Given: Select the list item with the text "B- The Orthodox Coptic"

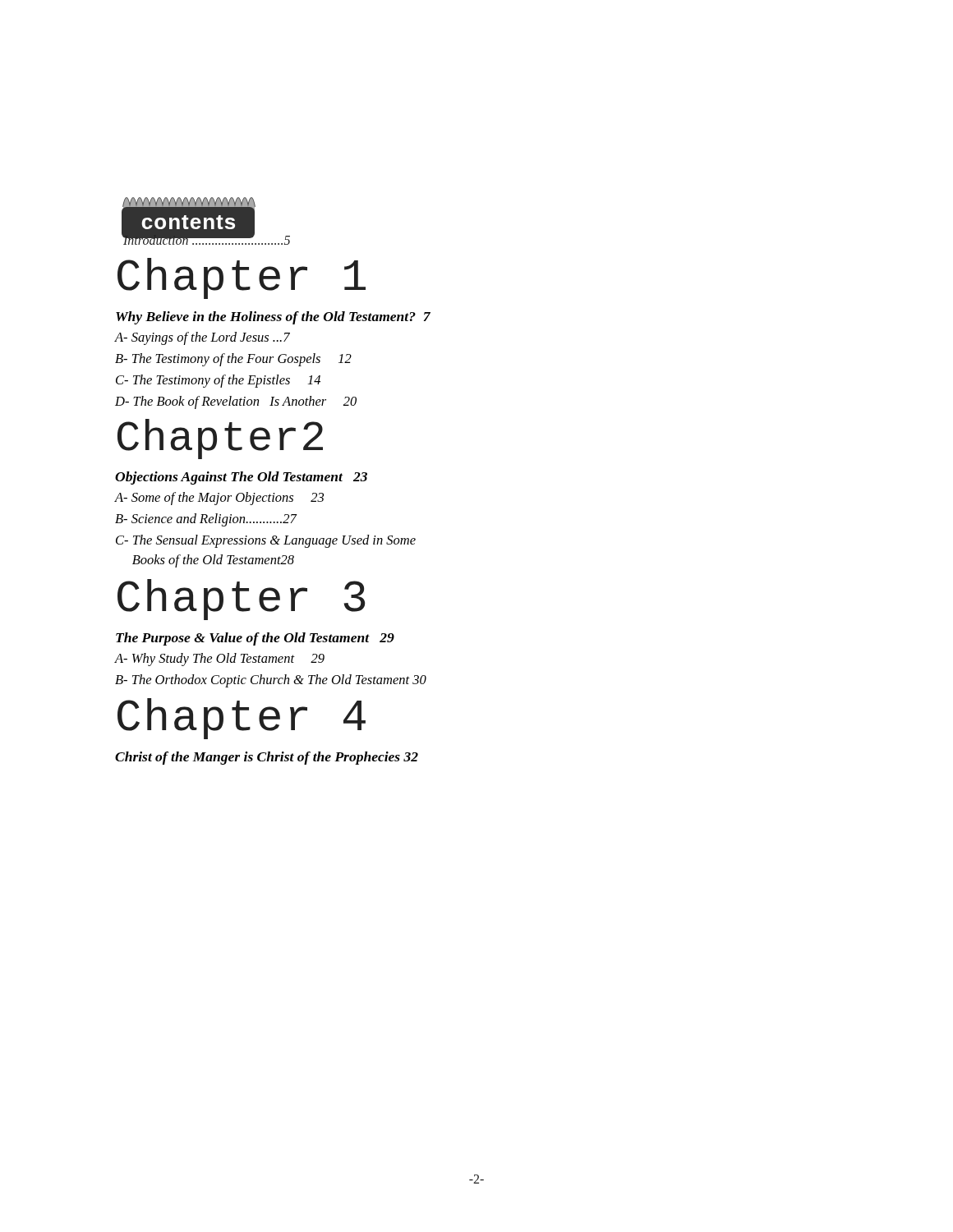Looking at the screenshot, I should [x=271, y=680].
